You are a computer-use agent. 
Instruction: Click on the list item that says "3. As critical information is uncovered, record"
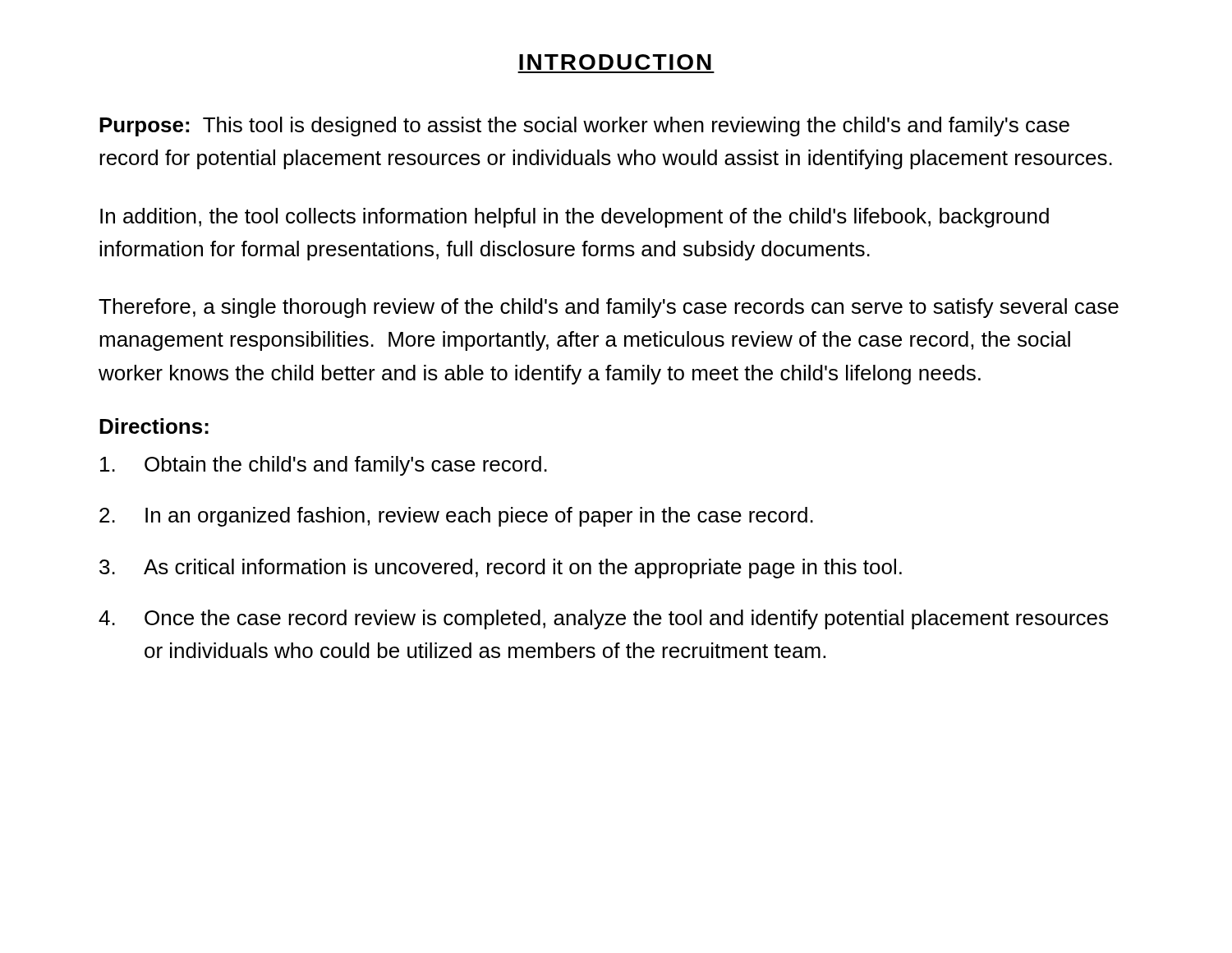[616, 567]
